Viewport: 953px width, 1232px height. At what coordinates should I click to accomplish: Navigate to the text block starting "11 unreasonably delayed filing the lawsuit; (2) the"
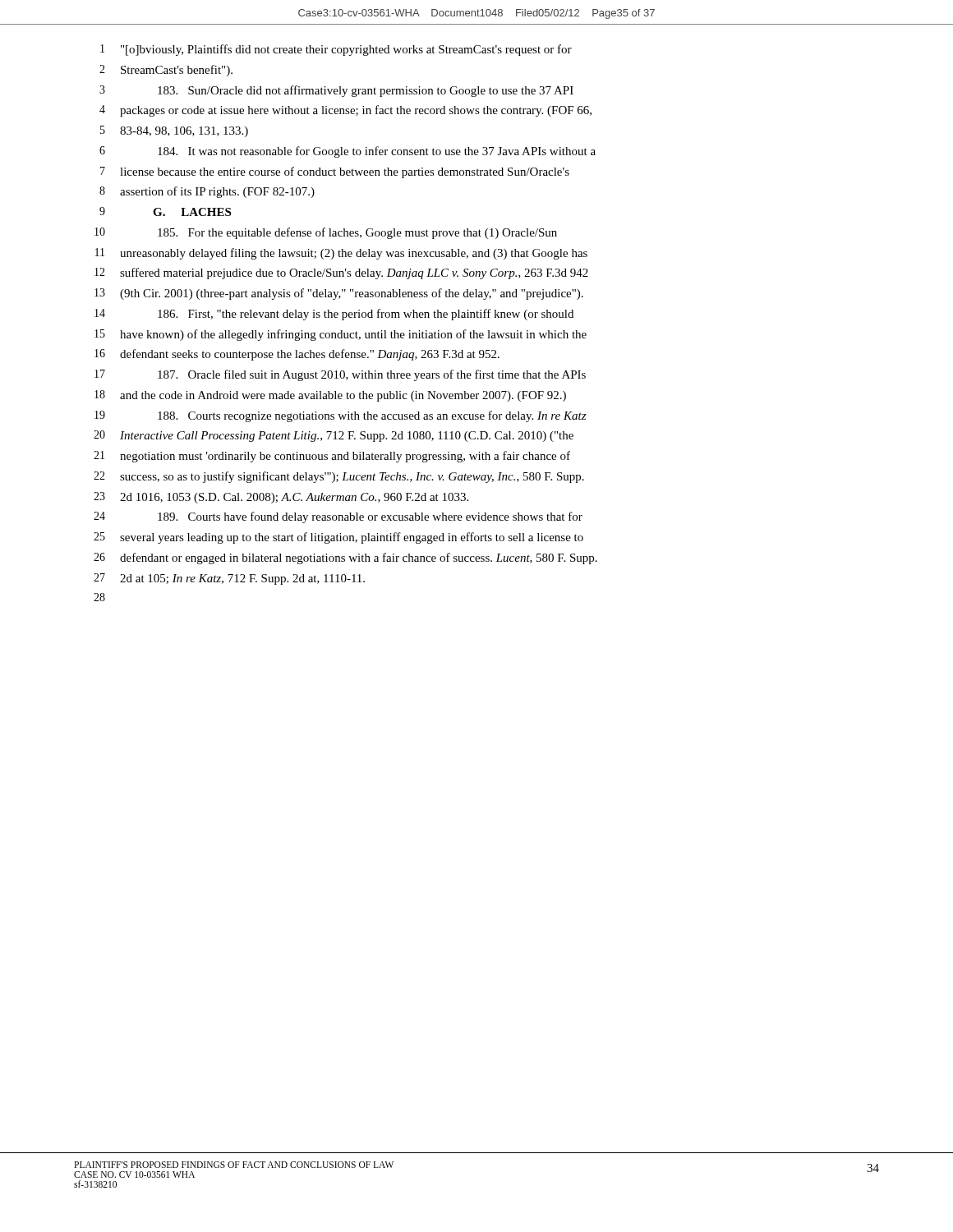pos(476,253)
